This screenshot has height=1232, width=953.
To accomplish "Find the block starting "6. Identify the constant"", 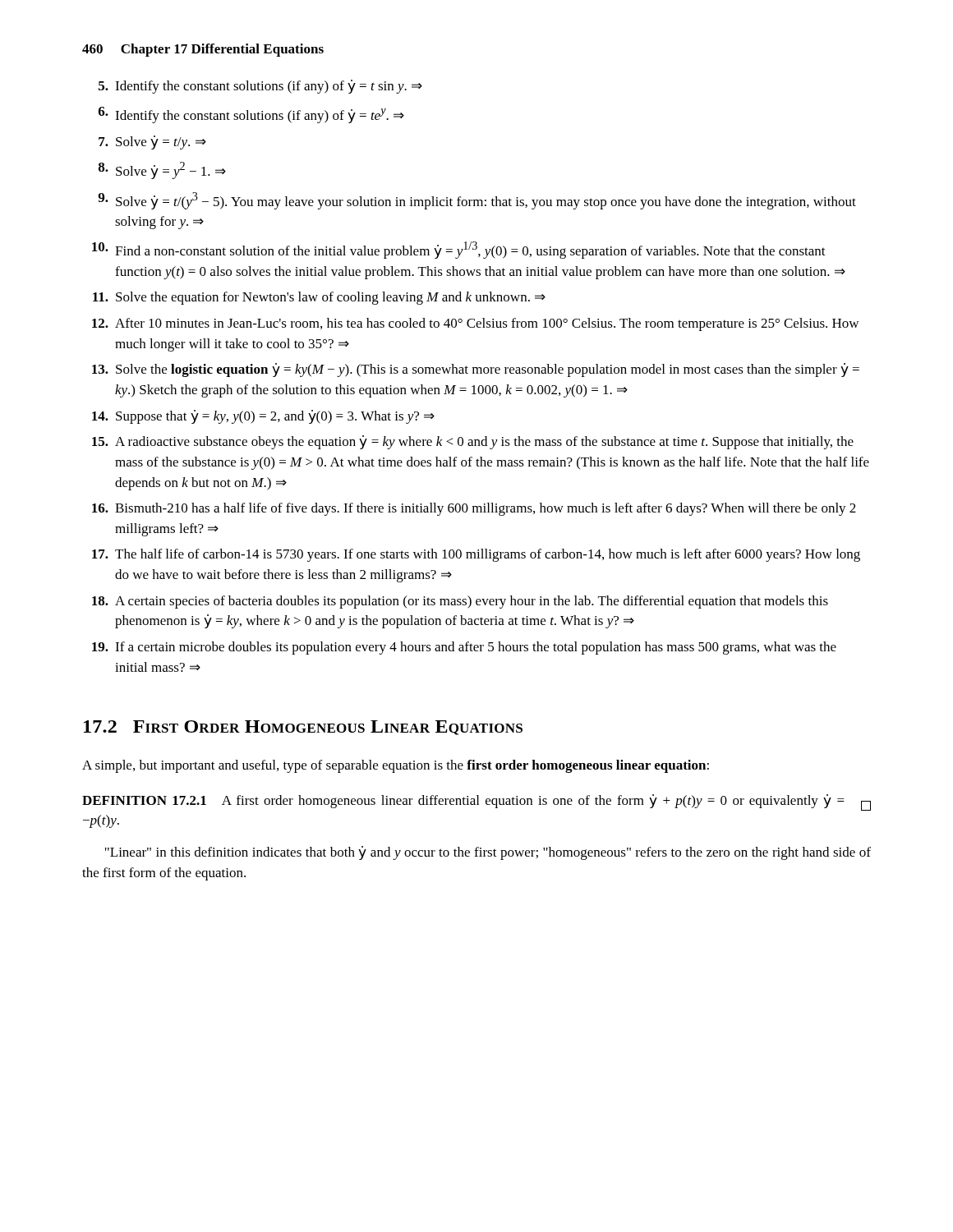I will pos(251,115).
